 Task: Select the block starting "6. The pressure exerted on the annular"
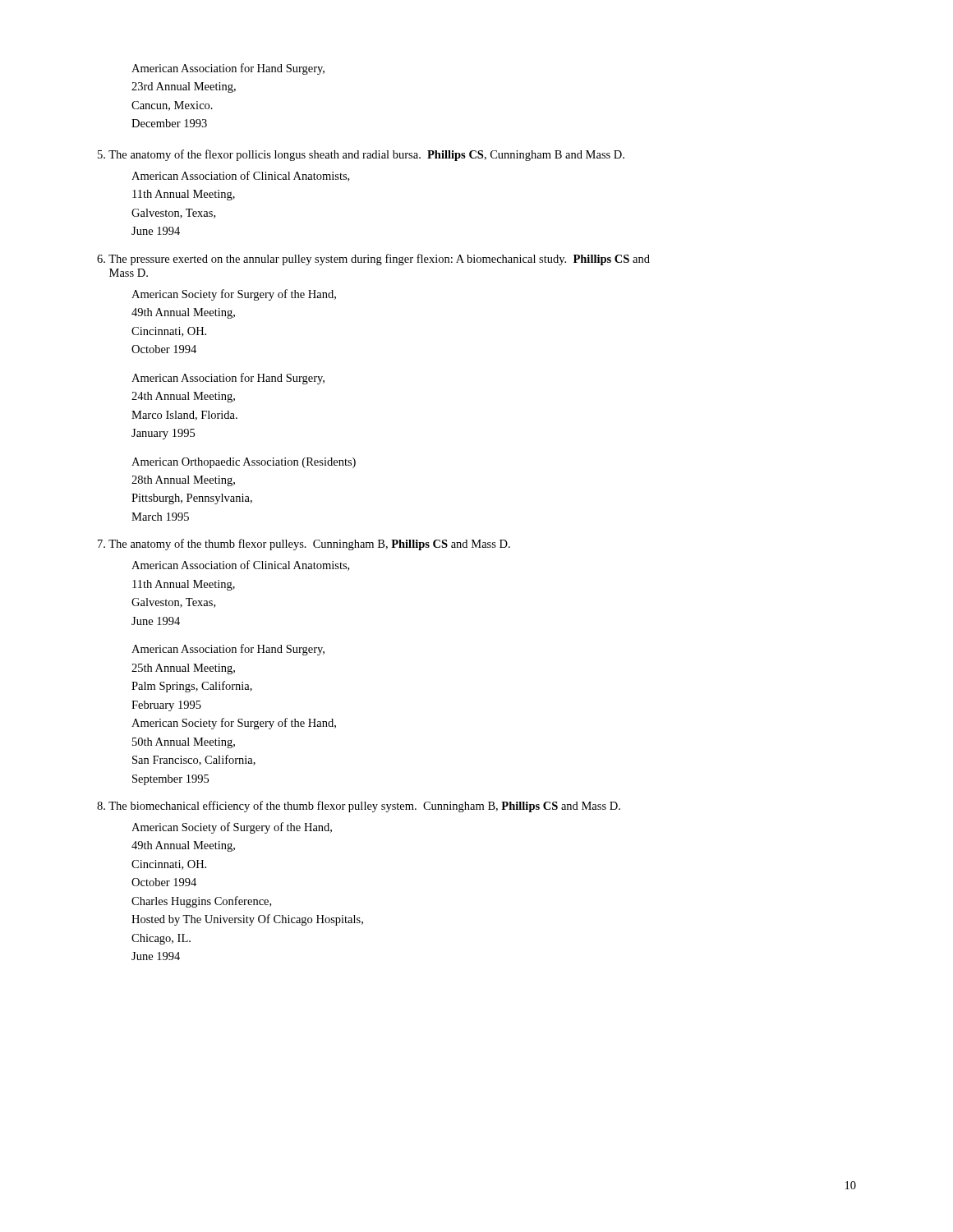pos(373,260)
